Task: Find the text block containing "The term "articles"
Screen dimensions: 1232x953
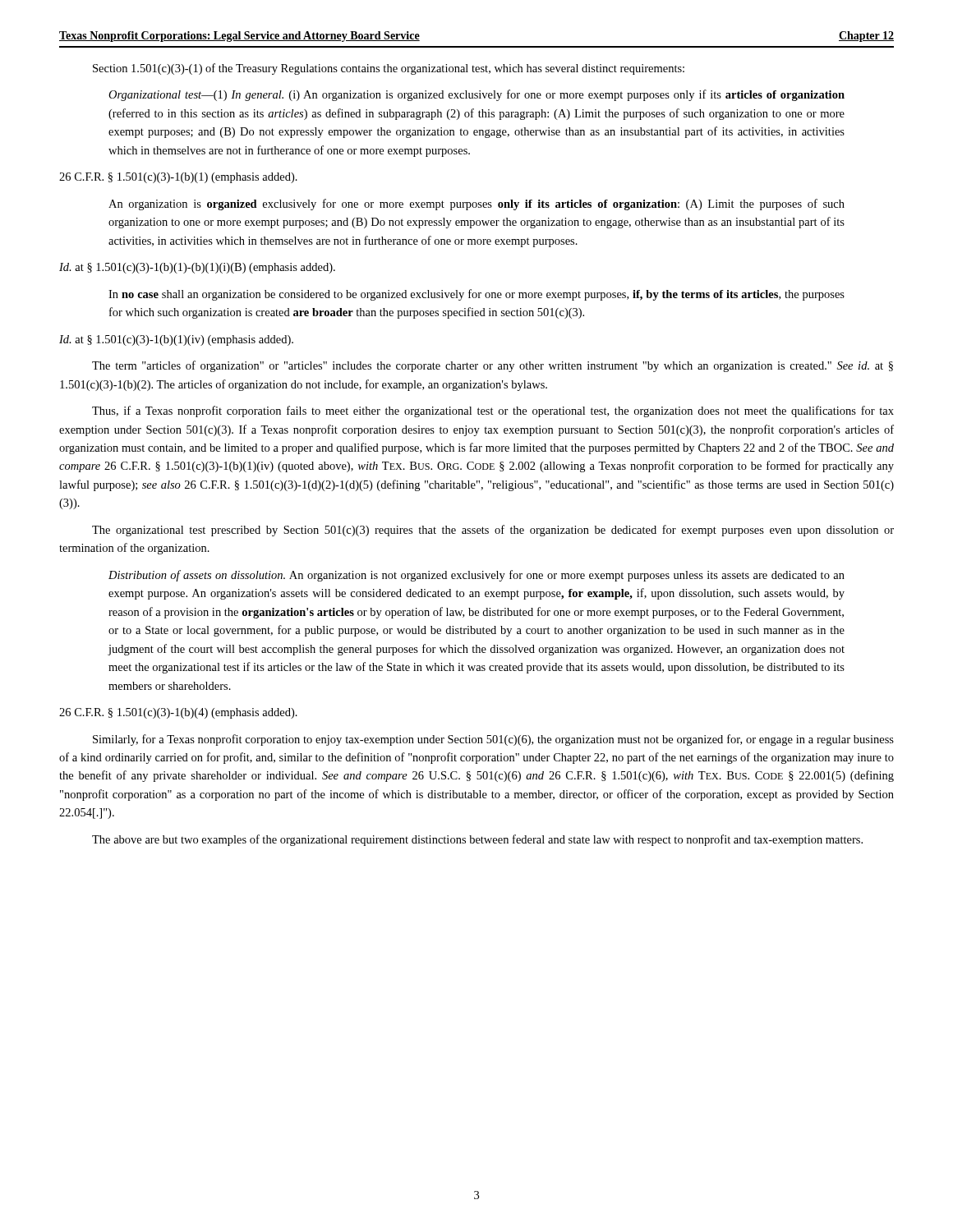Action: (476, 375)
